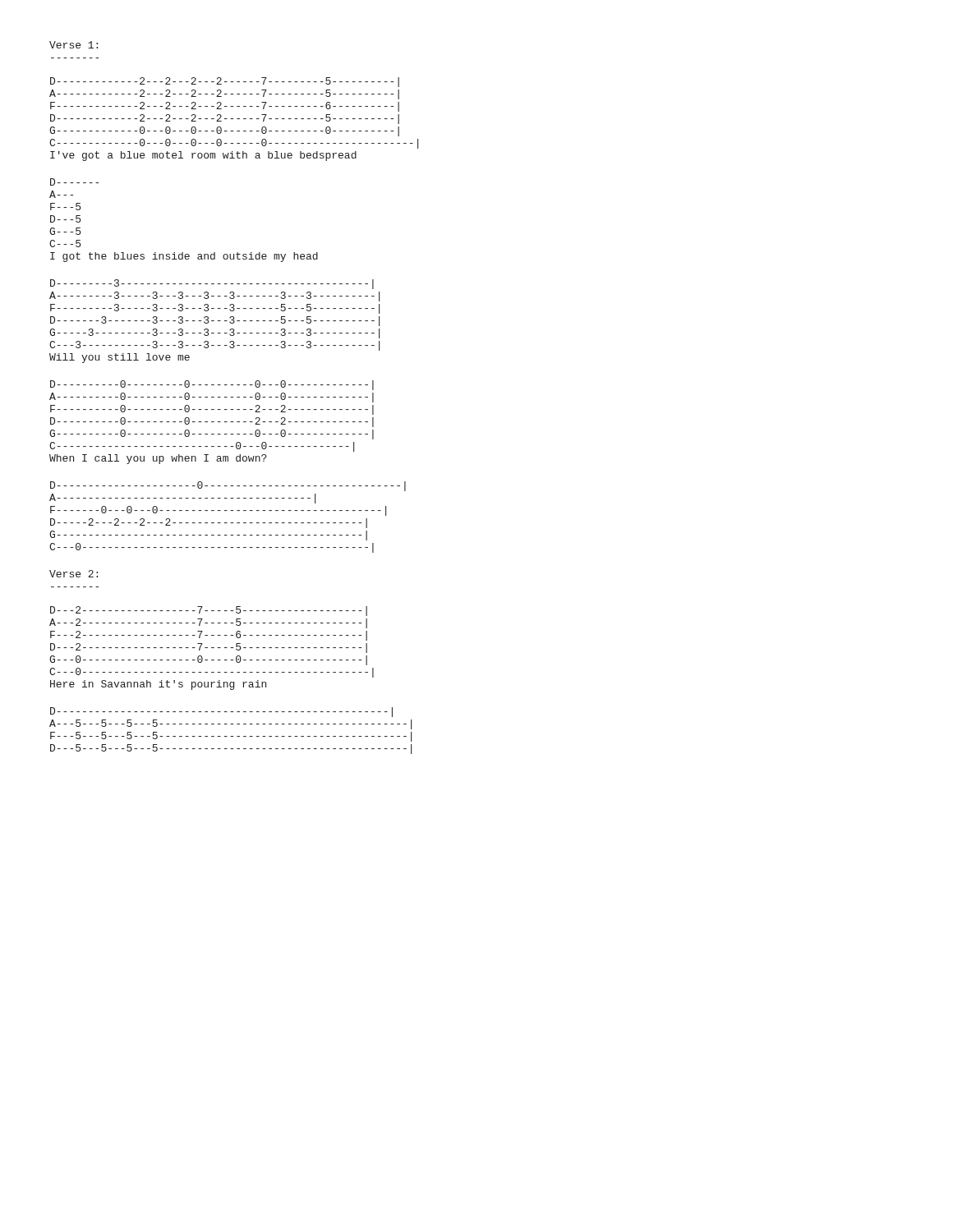The image size is (953, 1232).
Task: Select the element starting "Verse 2:"
Action: point(75,574)
